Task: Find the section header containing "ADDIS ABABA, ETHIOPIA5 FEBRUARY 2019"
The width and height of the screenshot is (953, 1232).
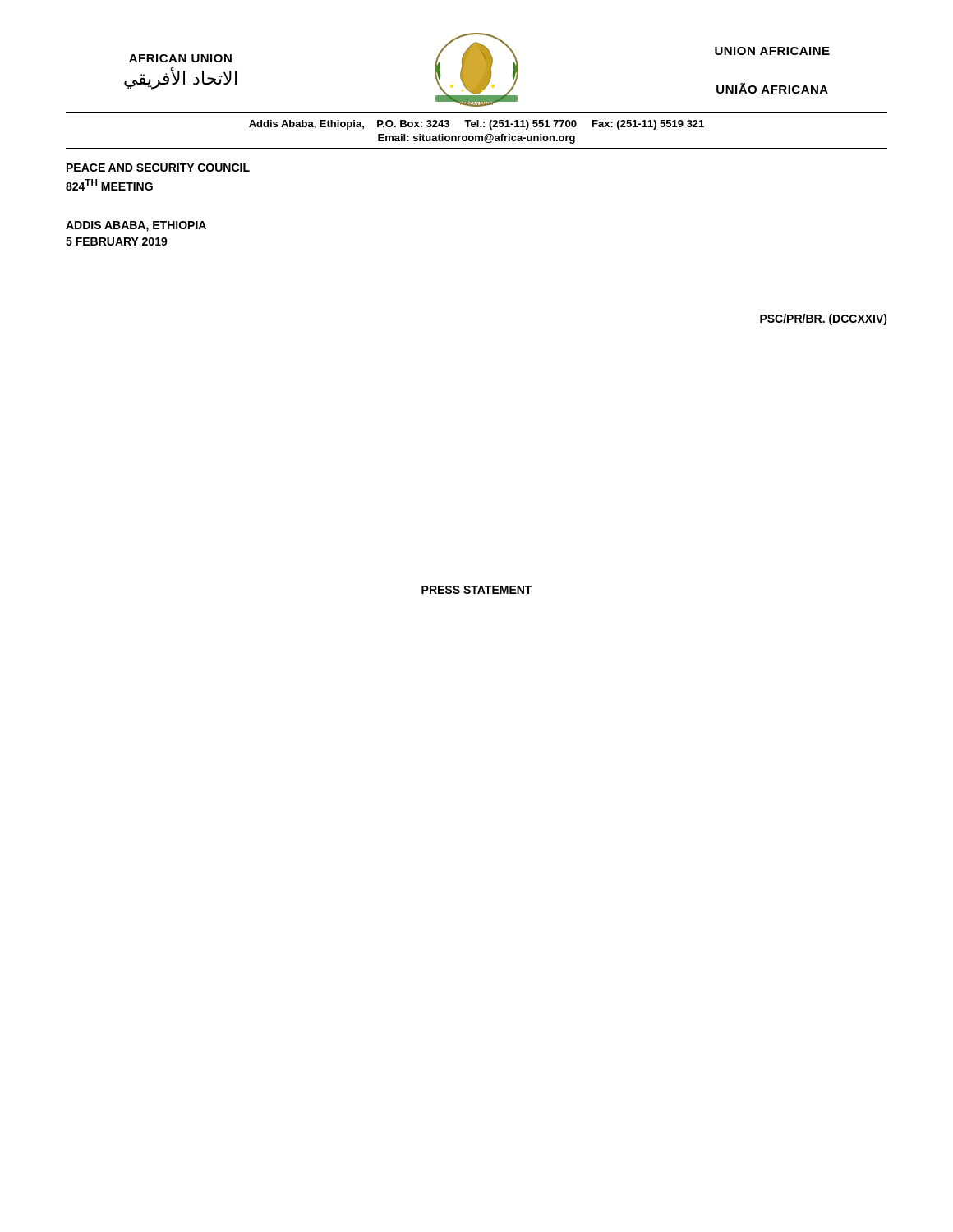Action: pyautogui.click(x=136, y=234)
